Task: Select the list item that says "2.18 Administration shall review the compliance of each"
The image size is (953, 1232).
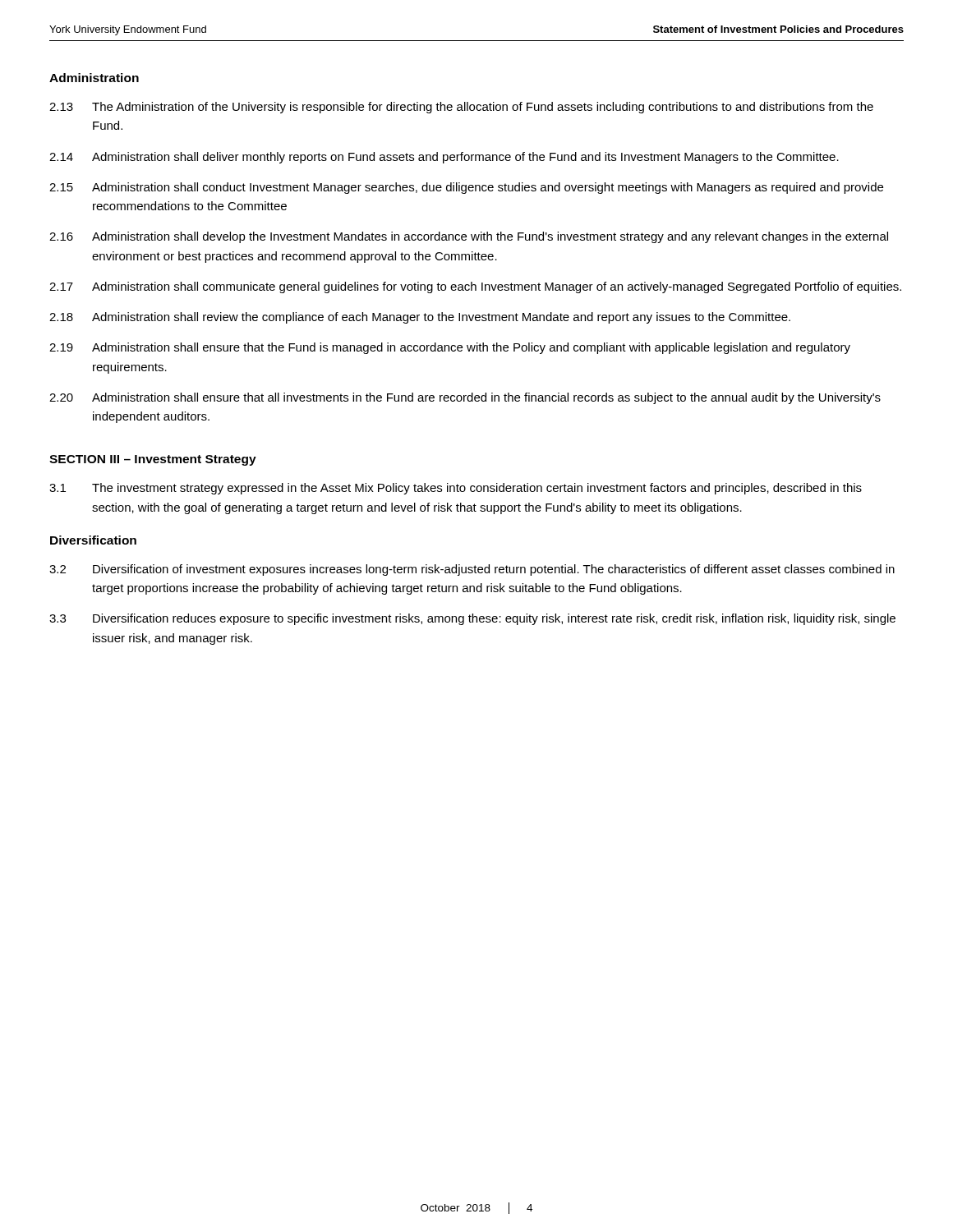Action: coord(476,317)
